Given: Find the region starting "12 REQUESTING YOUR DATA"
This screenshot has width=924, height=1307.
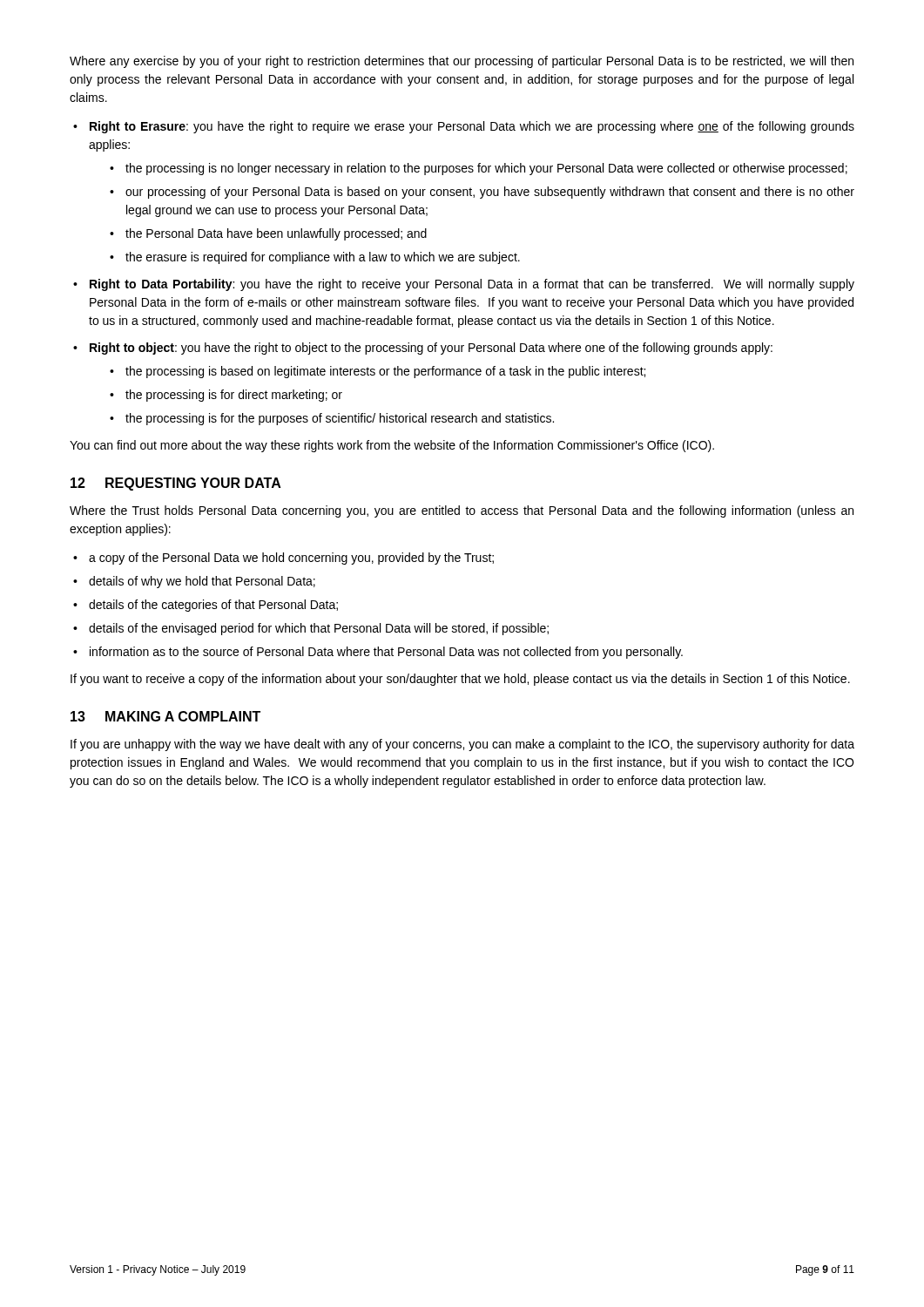Looking at the screenshot, I should coord(175,484).
